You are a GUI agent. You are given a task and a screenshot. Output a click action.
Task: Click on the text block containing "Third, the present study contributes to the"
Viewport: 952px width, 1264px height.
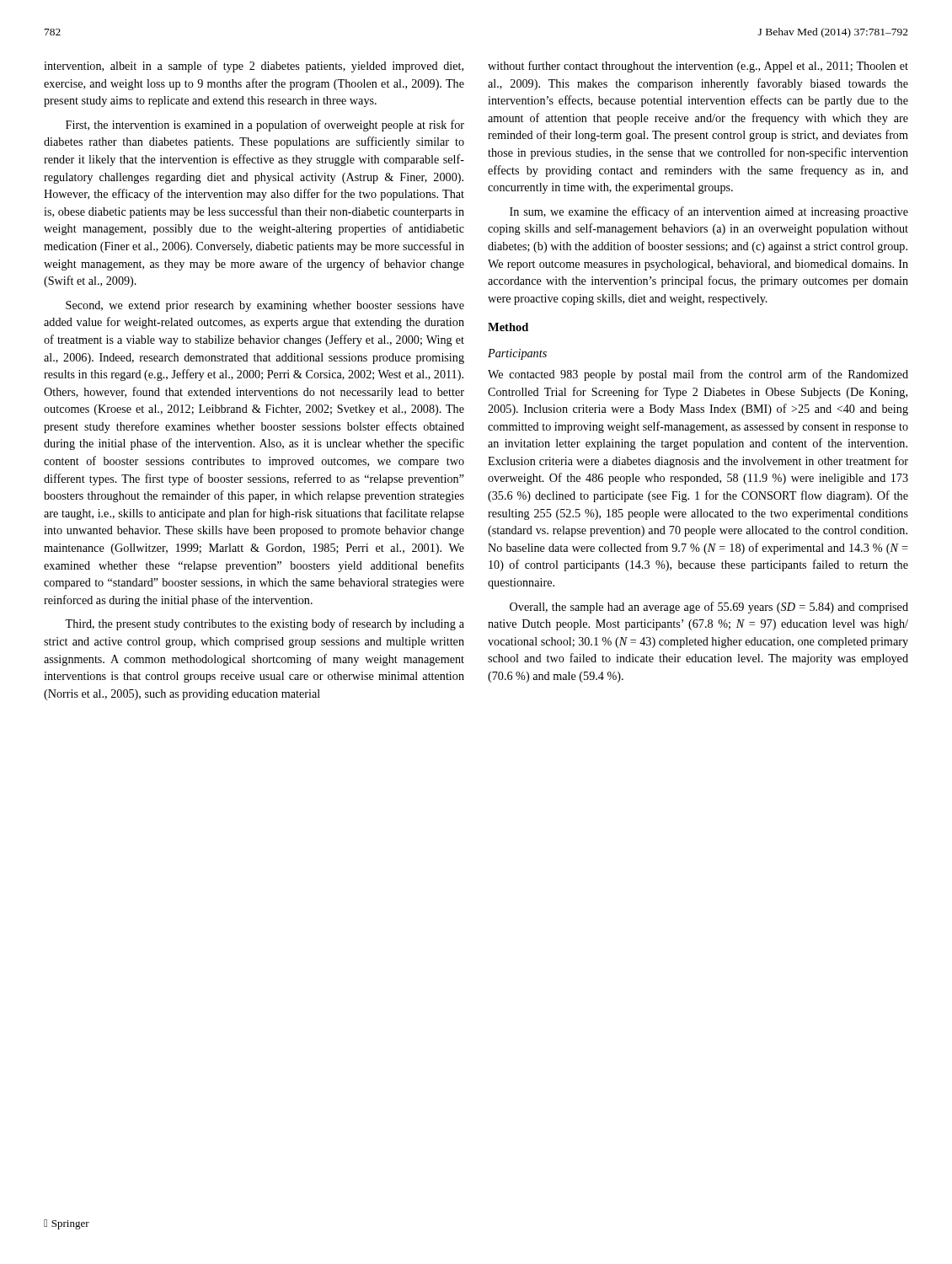tap(254, 659)
